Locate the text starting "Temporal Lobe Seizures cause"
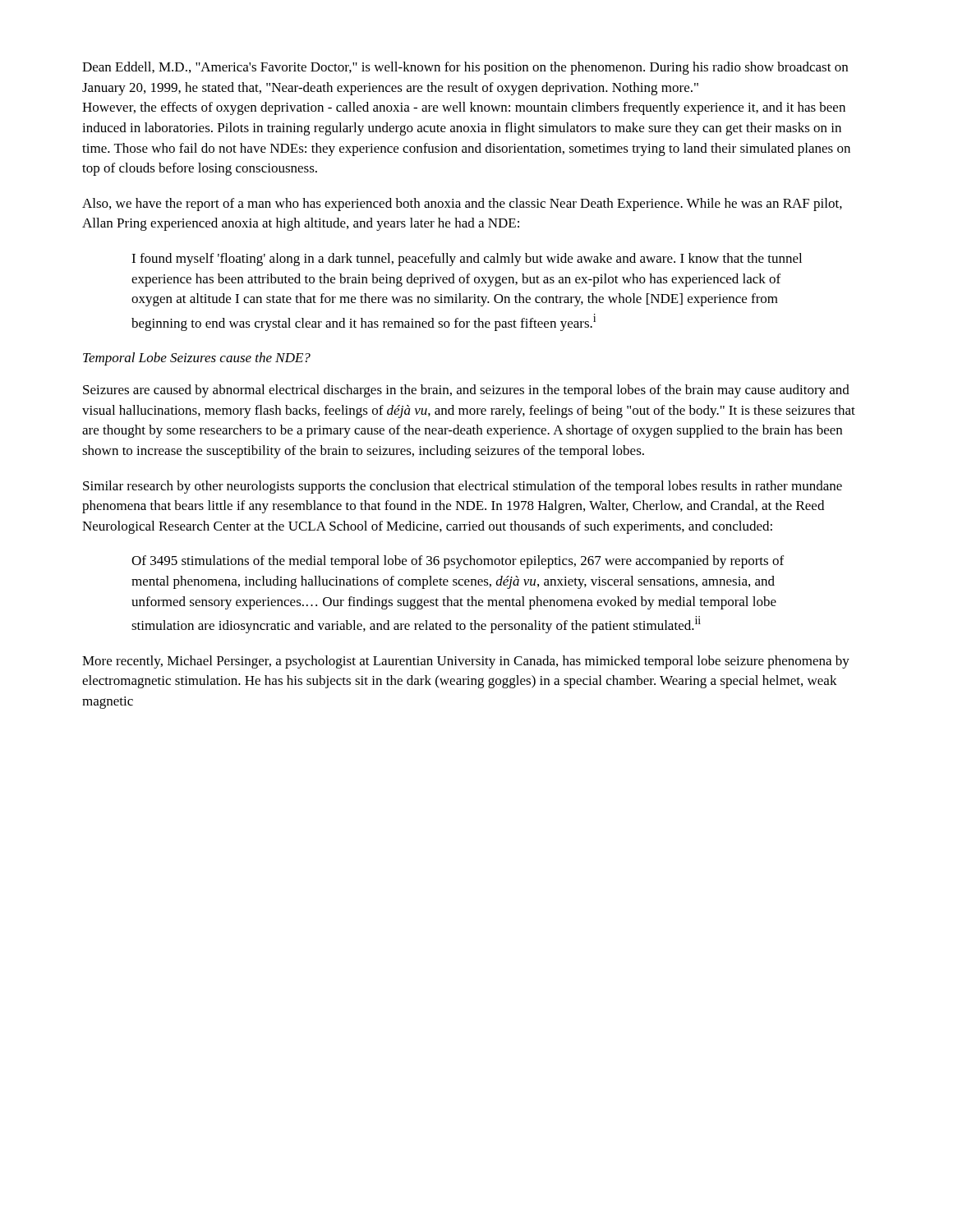The image size is (953, 1232). pyautogui.click(x=196, y=358)
